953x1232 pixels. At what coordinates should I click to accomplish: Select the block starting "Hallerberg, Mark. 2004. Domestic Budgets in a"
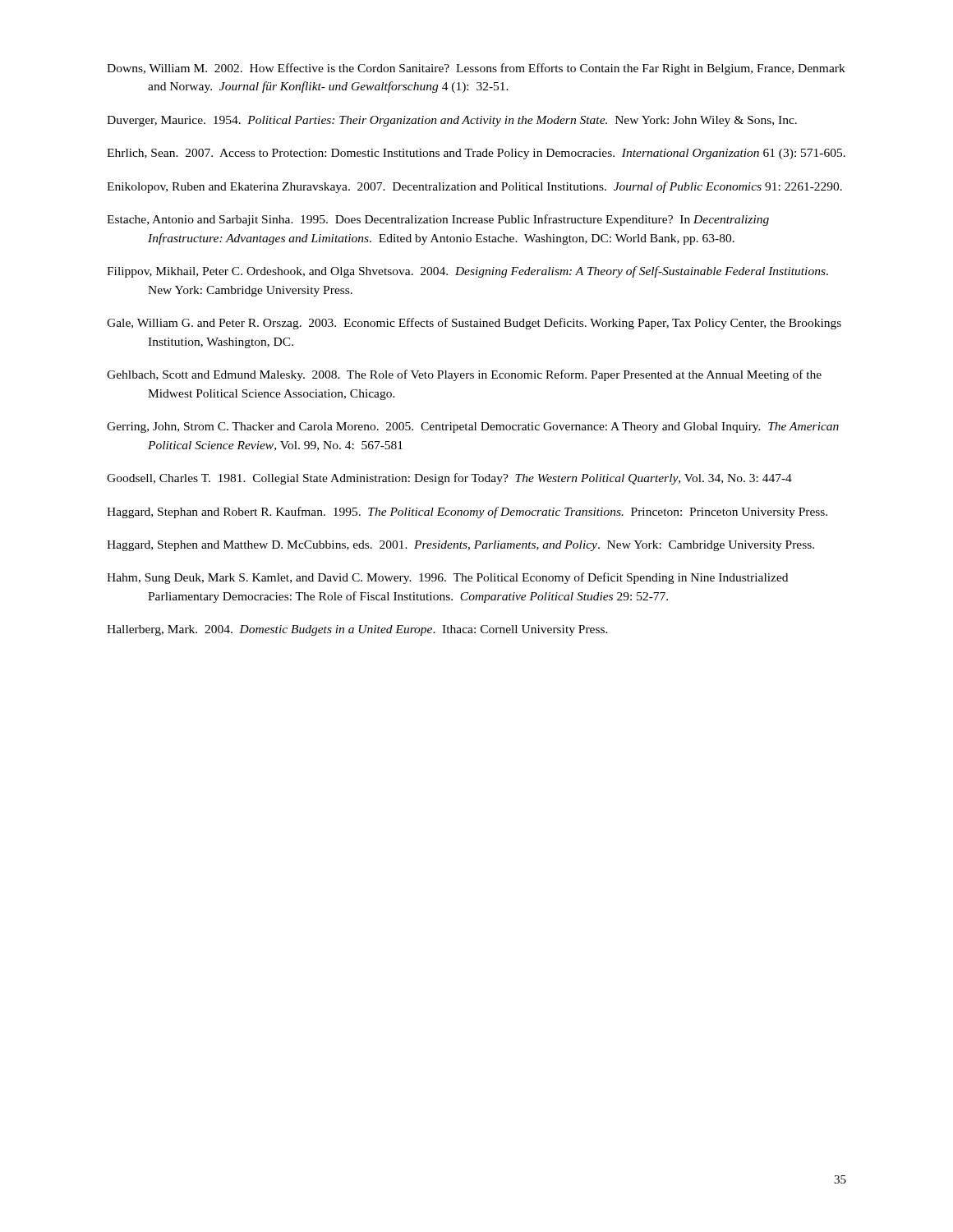coord(358,629)
